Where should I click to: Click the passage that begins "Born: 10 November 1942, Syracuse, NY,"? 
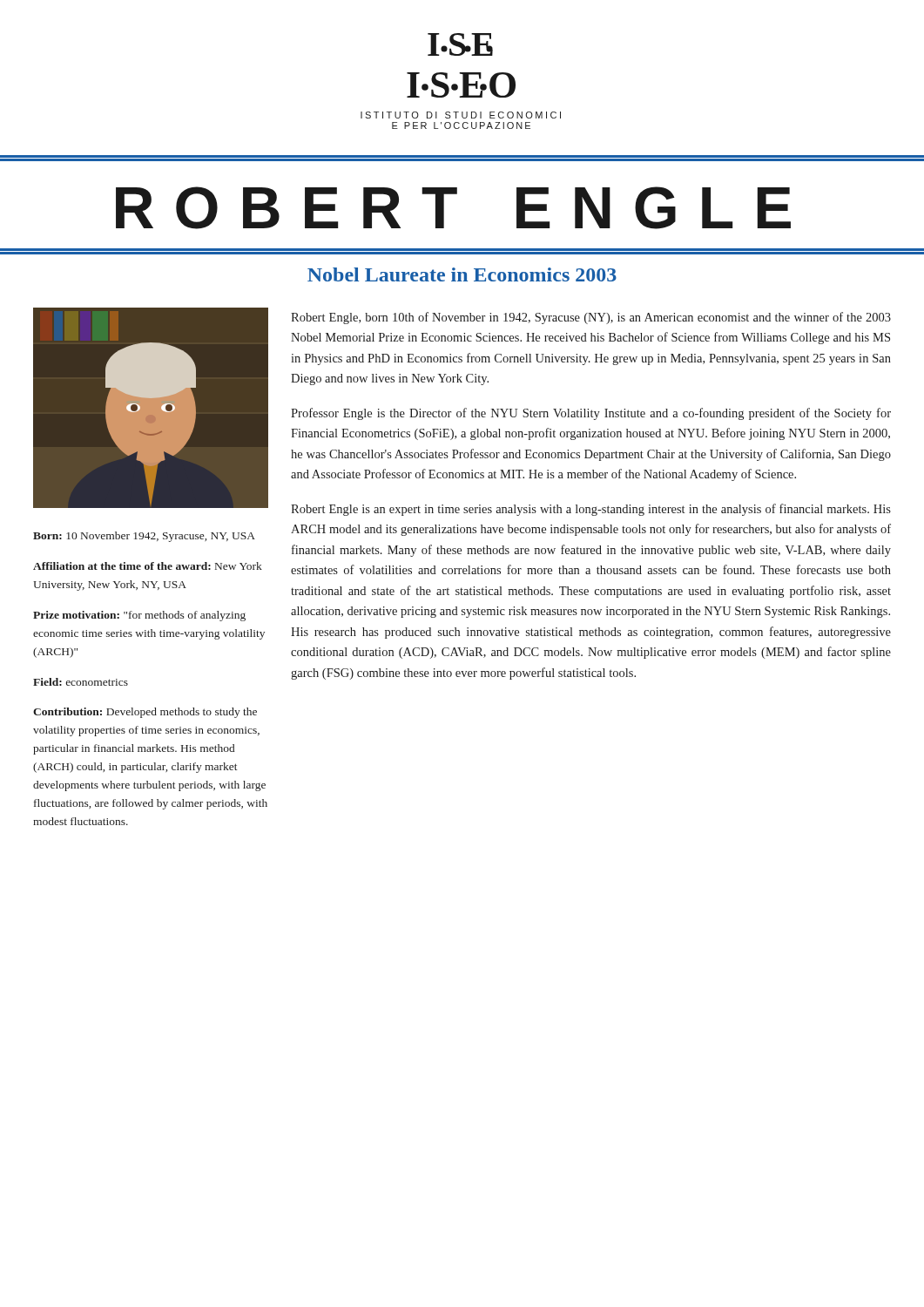click(x=144, y=535)
